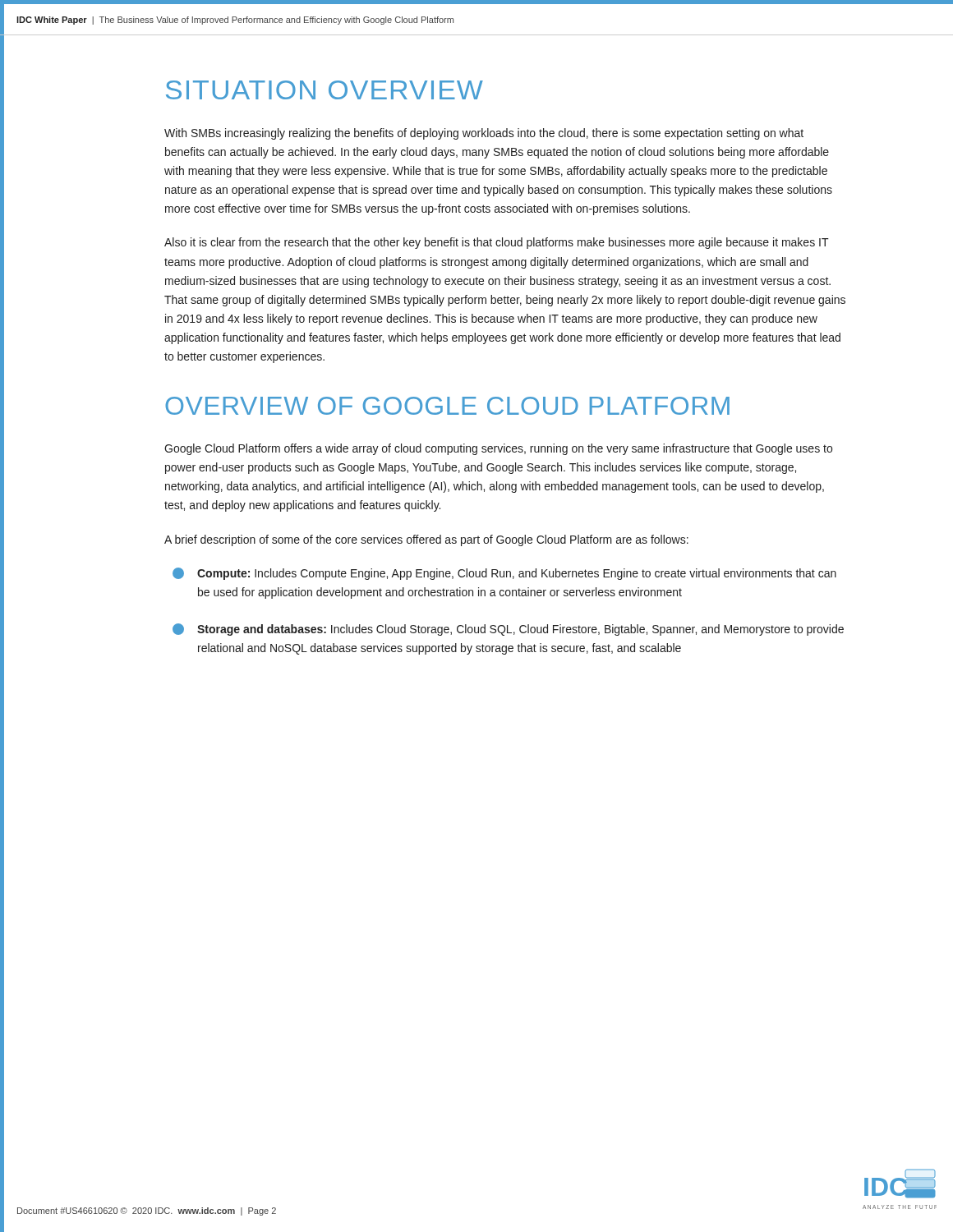Select the logo
Image resolution: width=953 pixels, height=1232 pixels.
(900, 1192)
